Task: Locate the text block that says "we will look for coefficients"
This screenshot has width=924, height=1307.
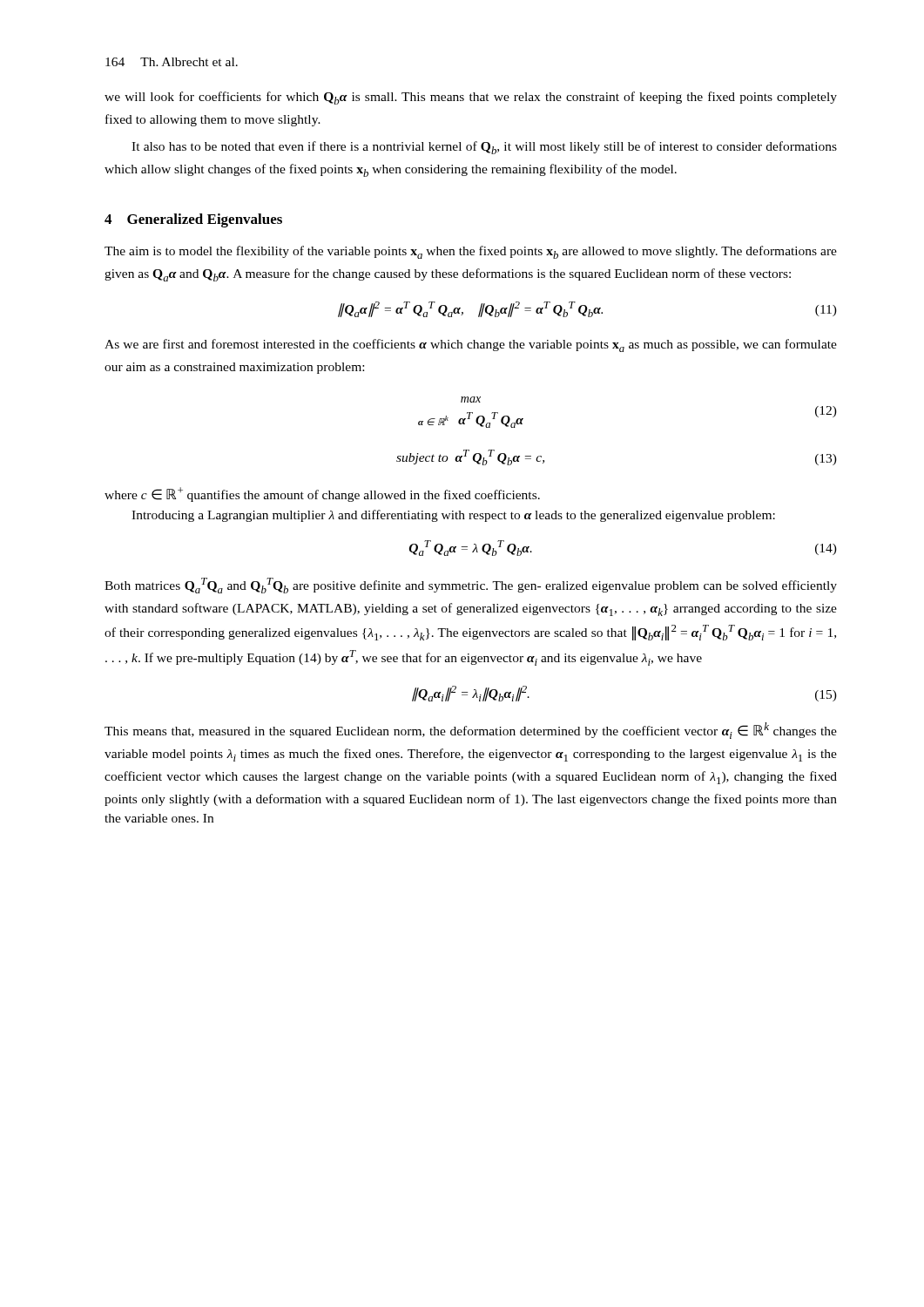Action: [471, 109]
